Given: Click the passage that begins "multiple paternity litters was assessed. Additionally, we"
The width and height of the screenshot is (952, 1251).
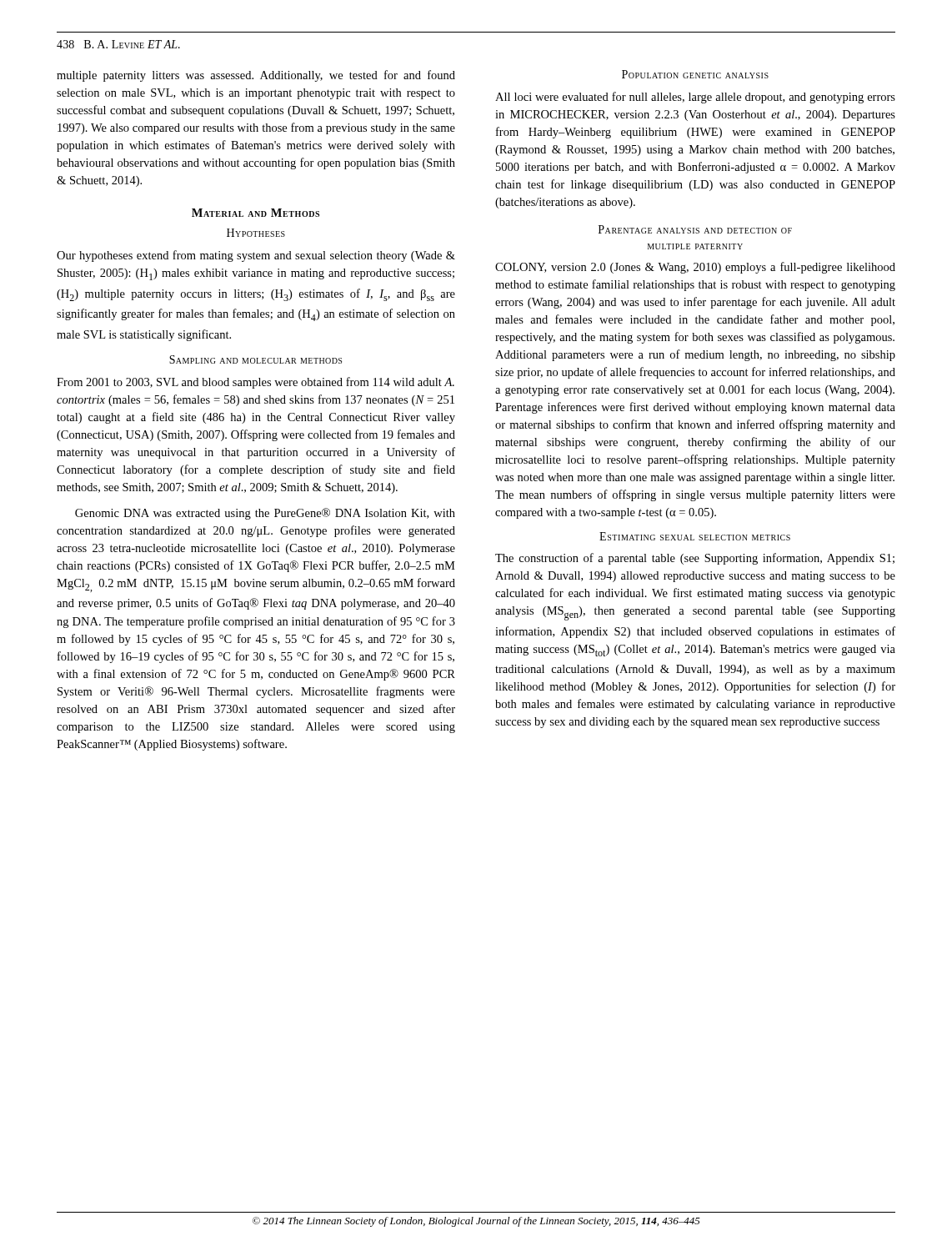Looking at the screenshot, I should click(x=256, y=128).
